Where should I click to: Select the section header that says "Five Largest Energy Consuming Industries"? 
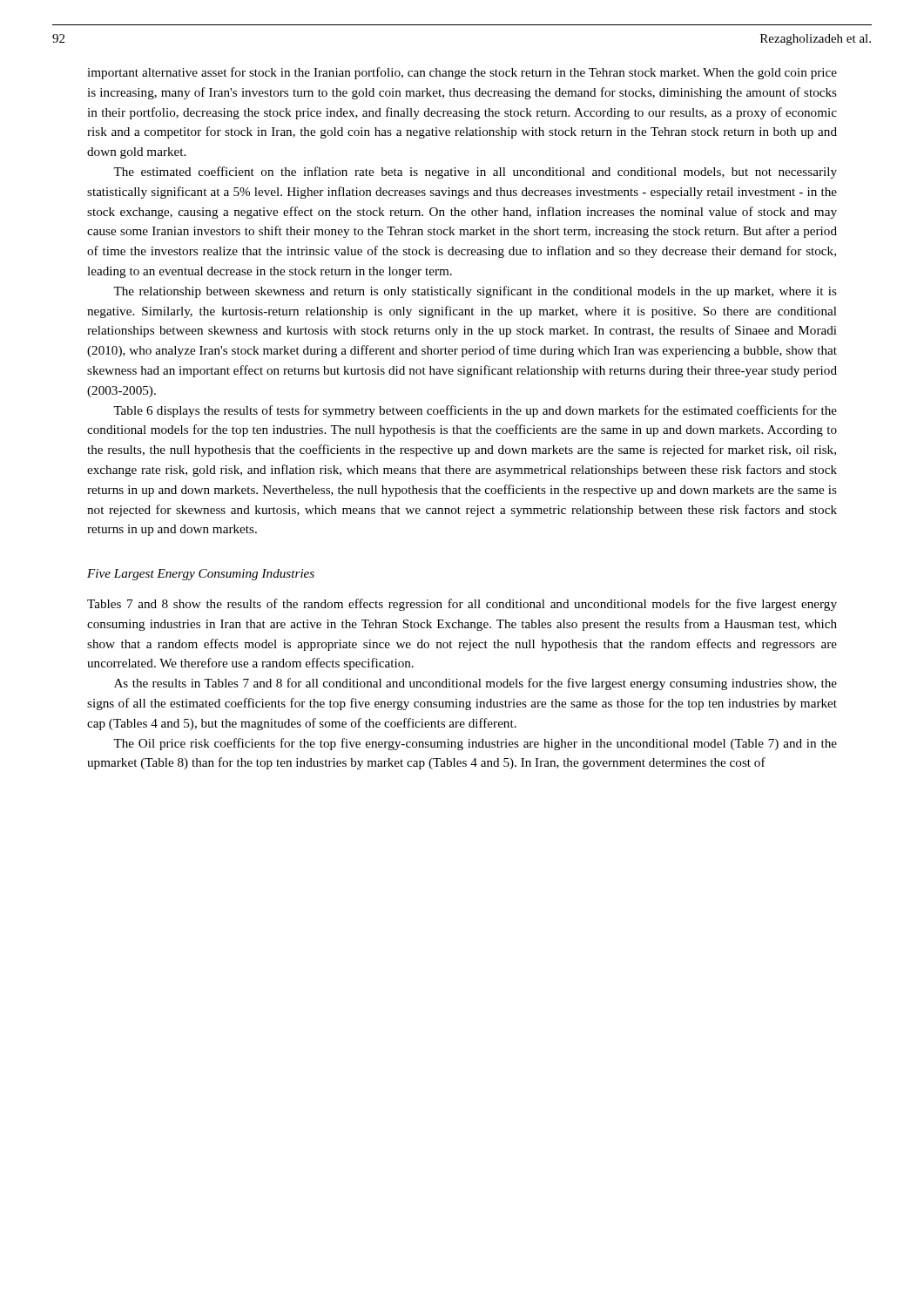[201, 573]
